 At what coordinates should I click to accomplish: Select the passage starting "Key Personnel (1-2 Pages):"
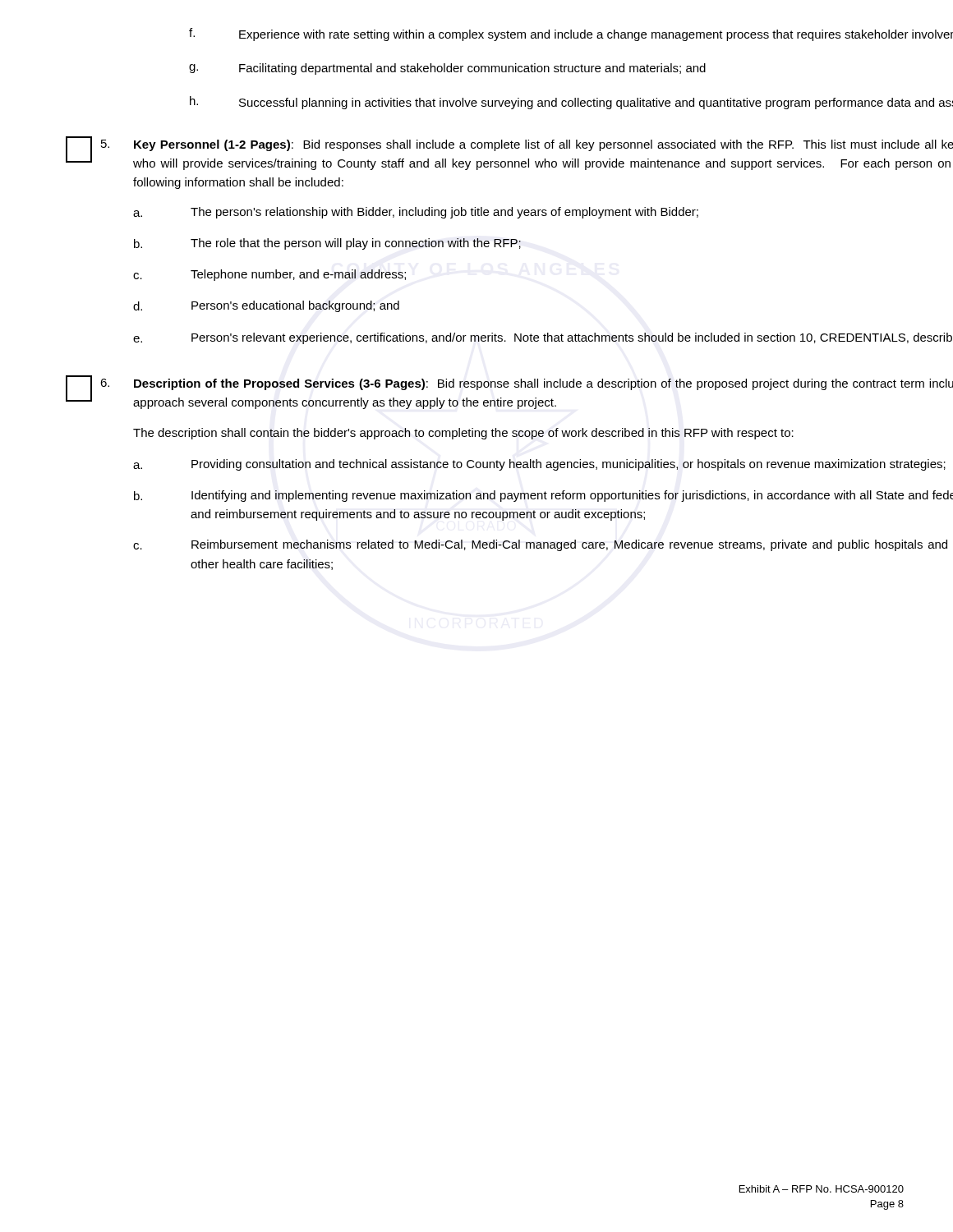(543, 145)
